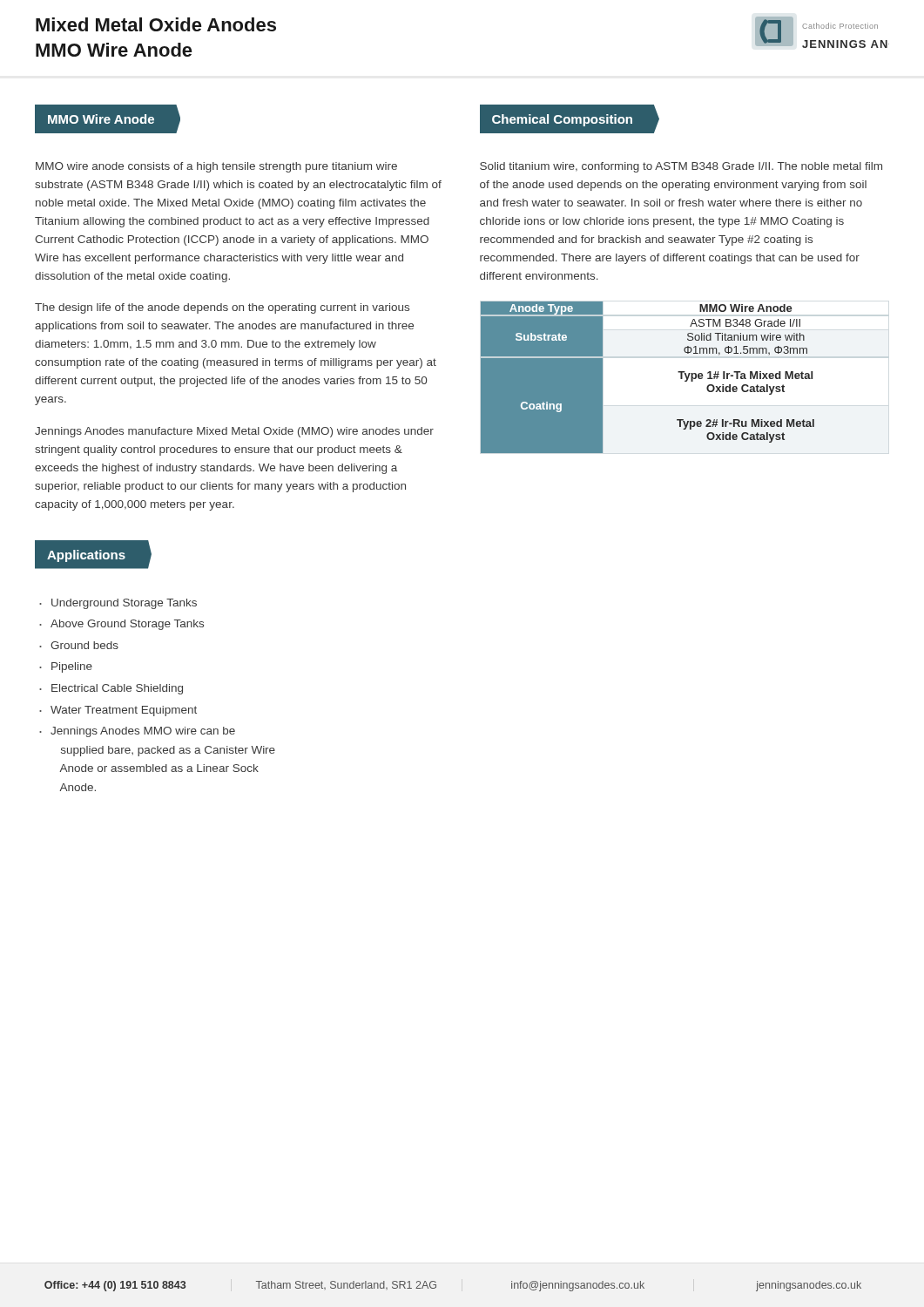
Task: Find the list item containing "Underground Storage Tanks"
Action: coord(124,602)
